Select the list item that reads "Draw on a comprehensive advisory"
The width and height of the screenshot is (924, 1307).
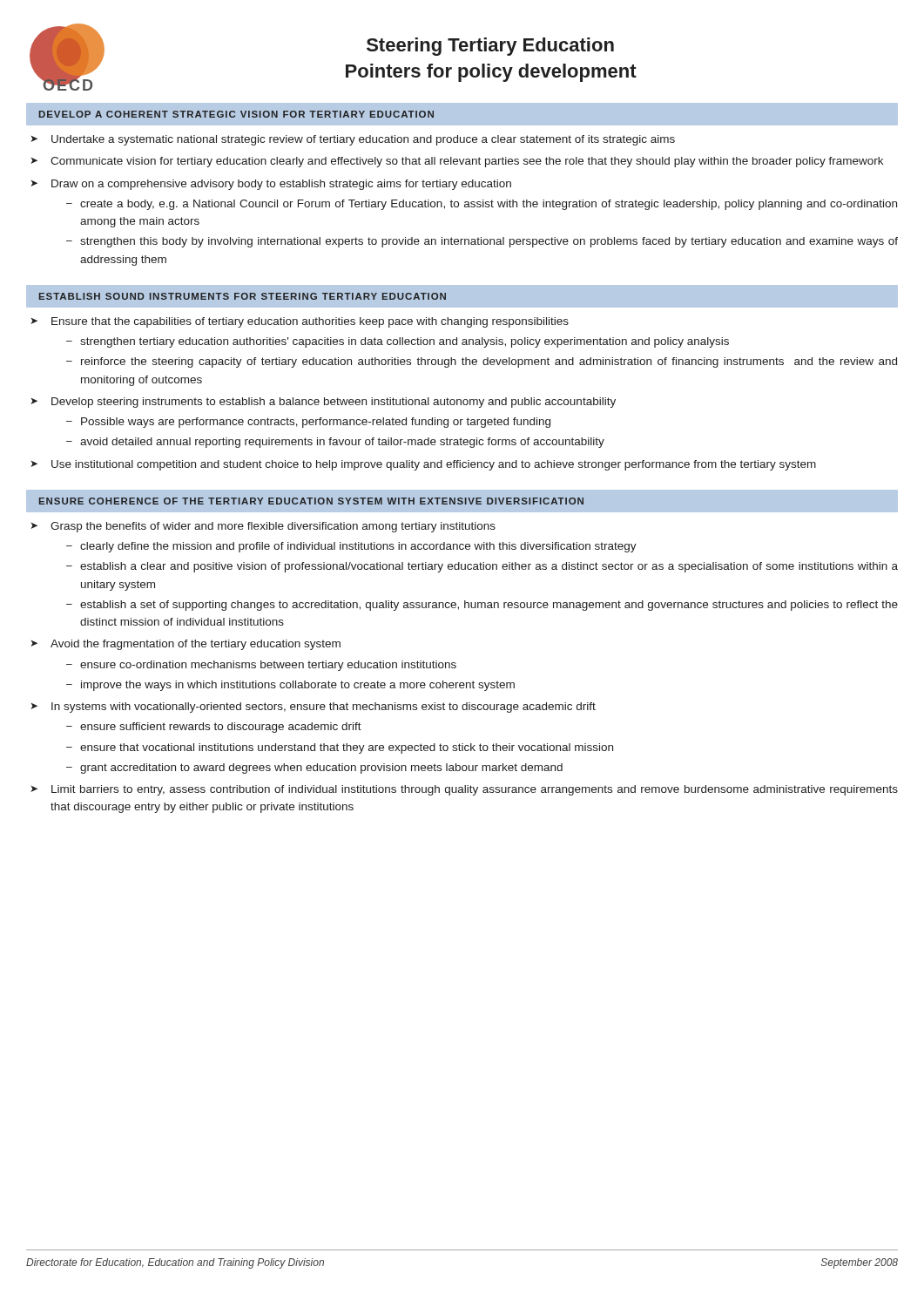coord(281,185)
